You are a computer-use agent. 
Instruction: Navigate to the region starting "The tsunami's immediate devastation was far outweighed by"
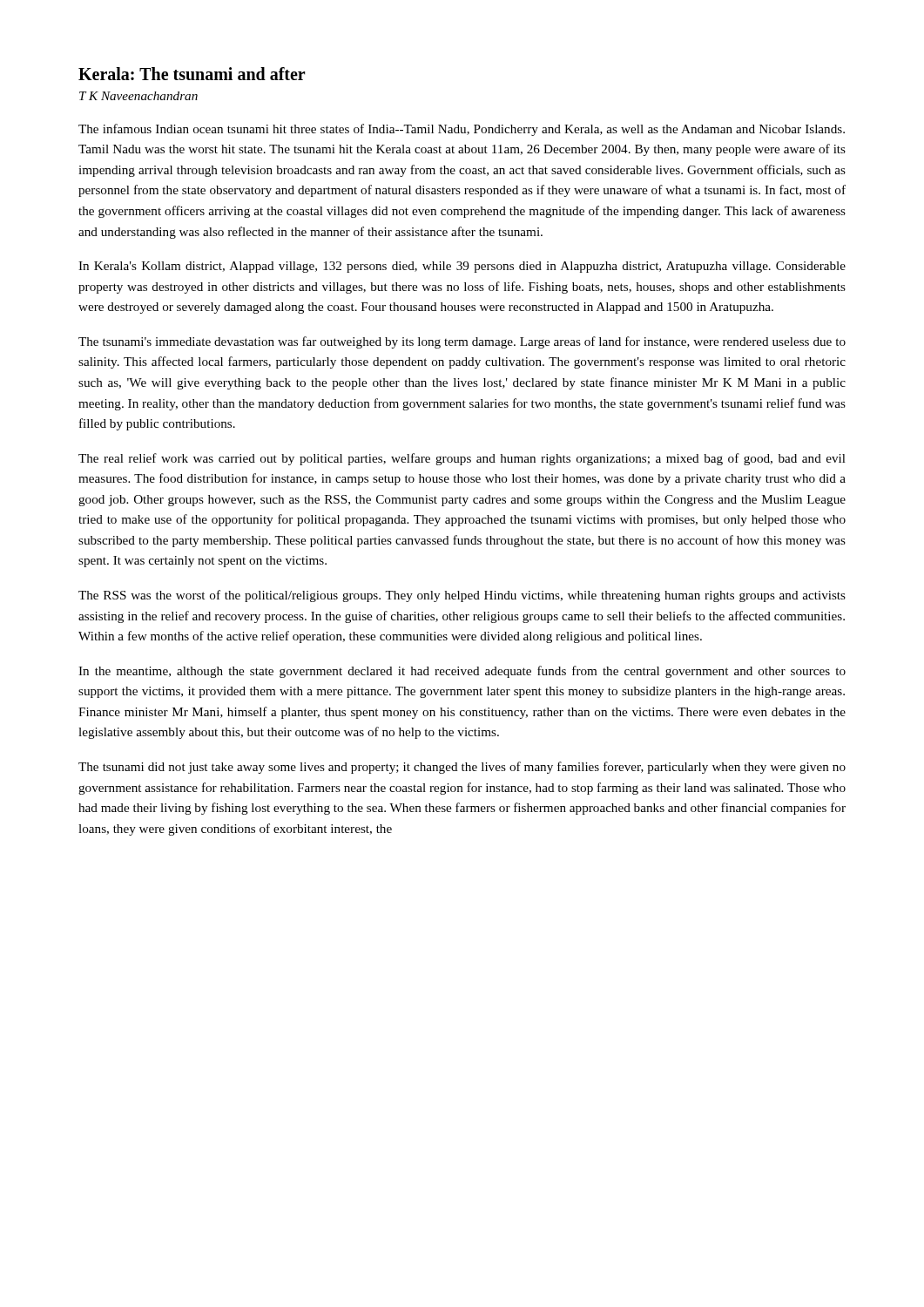[x=462, y=382]
